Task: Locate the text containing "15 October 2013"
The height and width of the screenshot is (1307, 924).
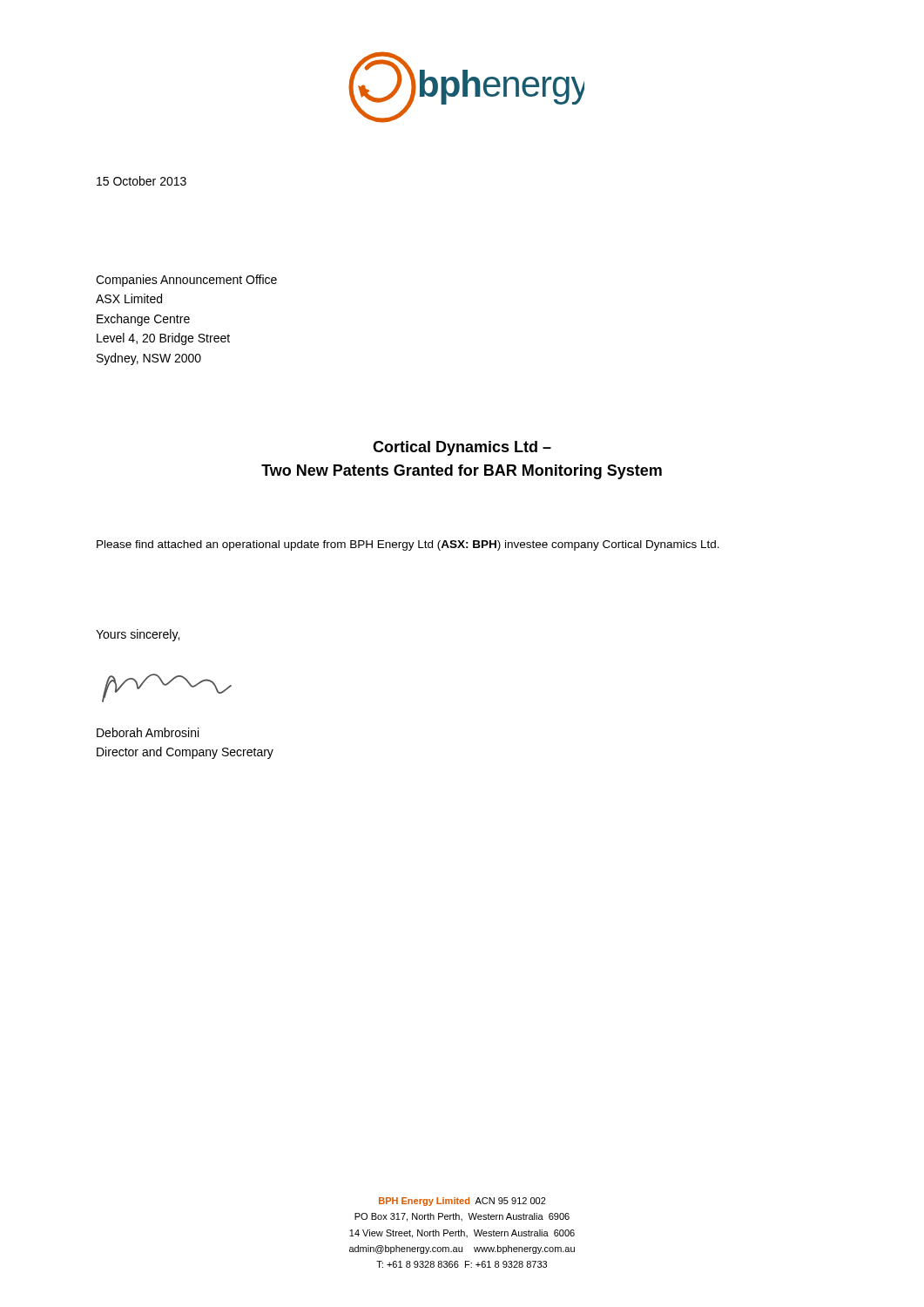Action: pyautogui.click(x=141, y=181)
